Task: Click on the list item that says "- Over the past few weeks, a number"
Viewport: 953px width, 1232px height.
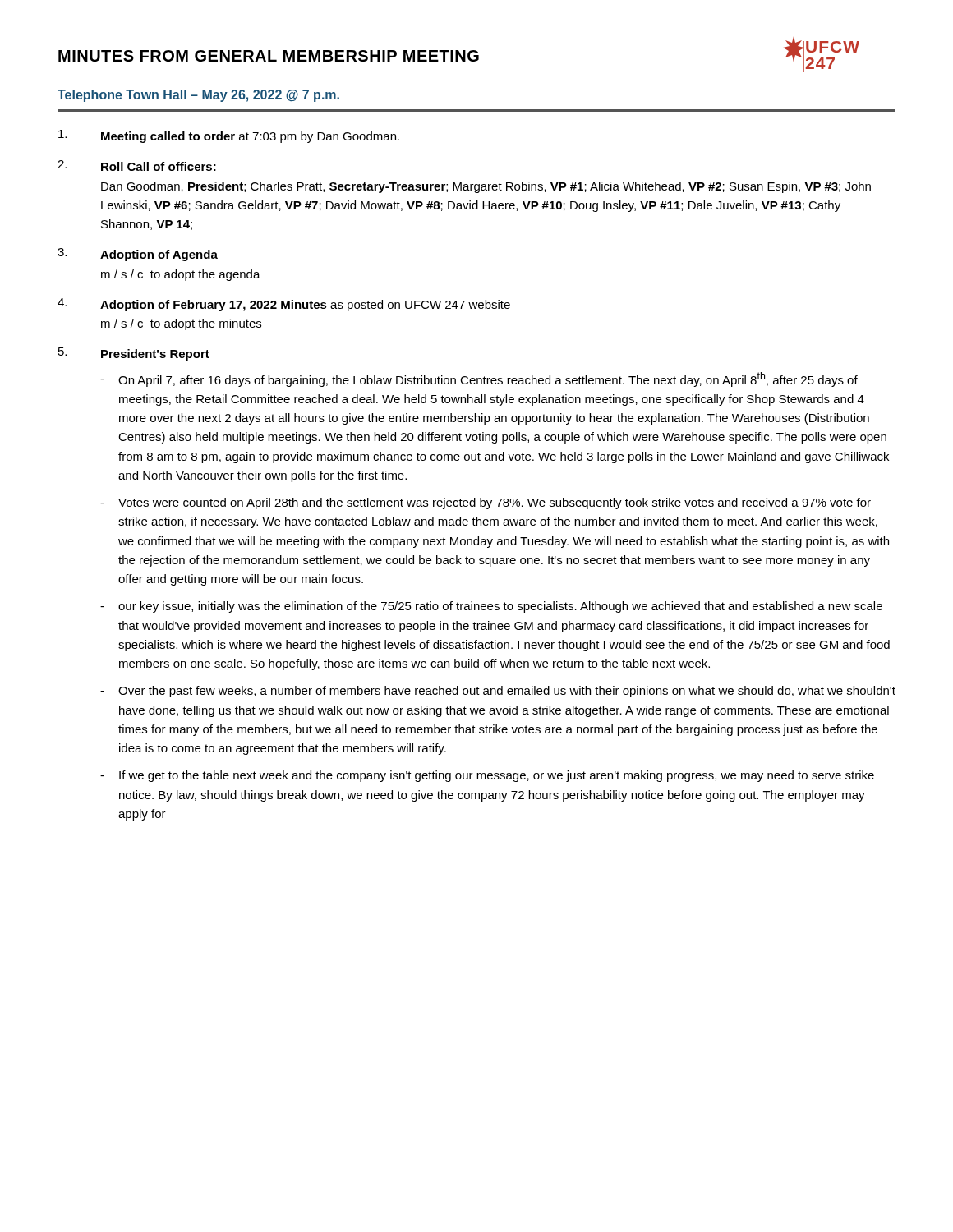Action: [498, 719]
